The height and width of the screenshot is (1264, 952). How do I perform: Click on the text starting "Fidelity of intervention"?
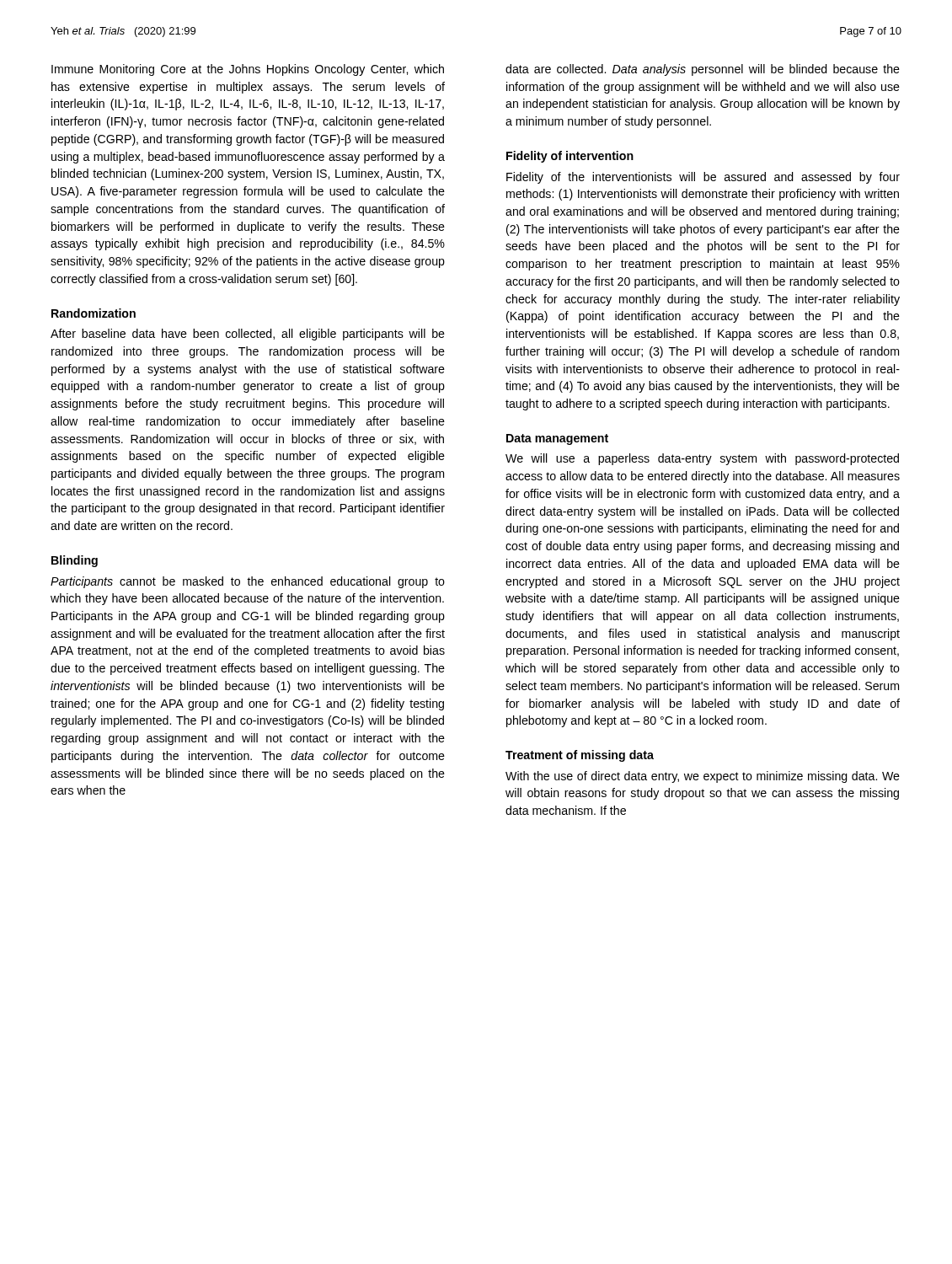(570, 156)
